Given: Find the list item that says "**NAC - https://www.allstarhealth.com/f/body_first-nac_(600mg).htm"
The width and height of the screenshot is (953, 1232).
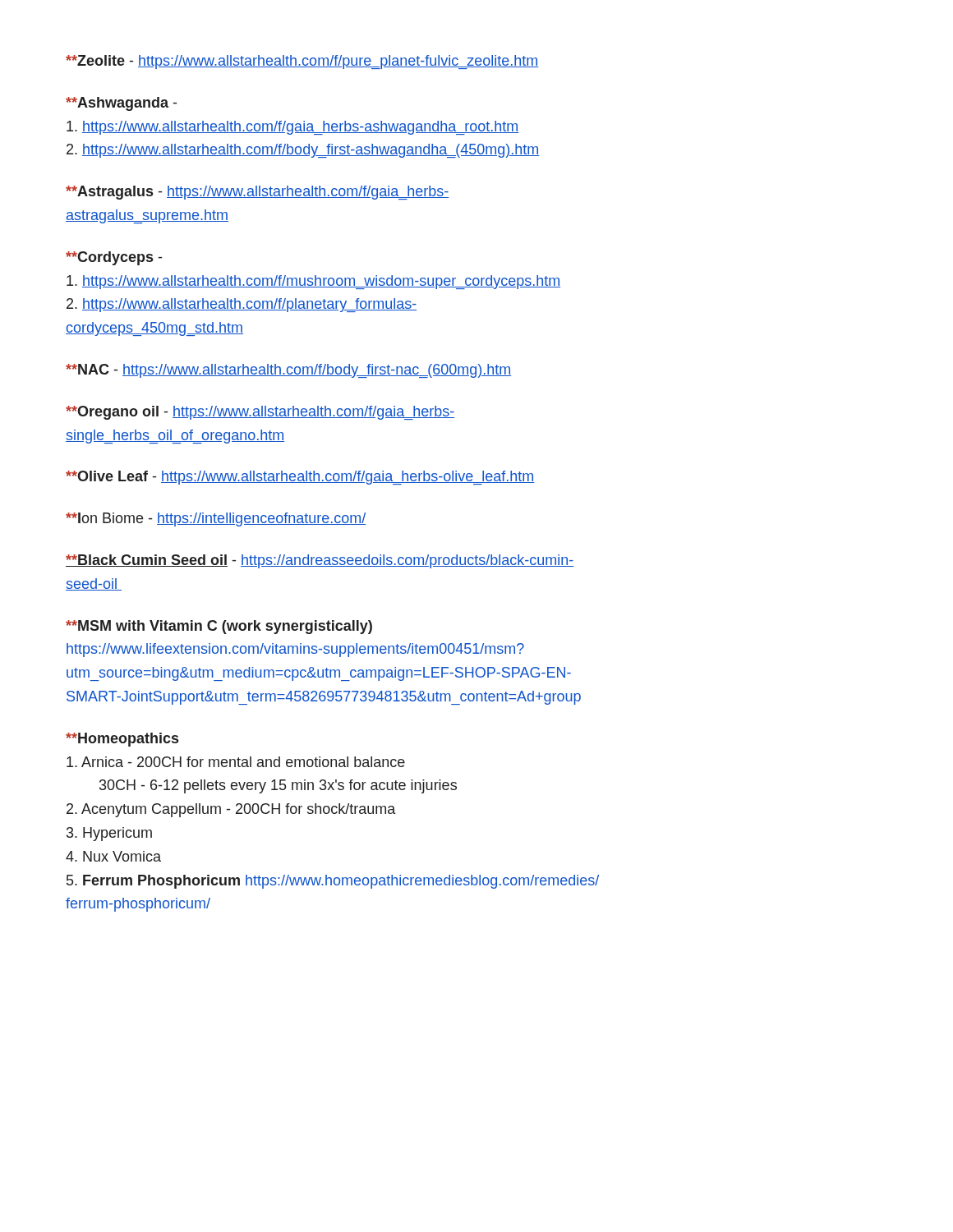Looking at the screenshot, I should click(288, 370).
